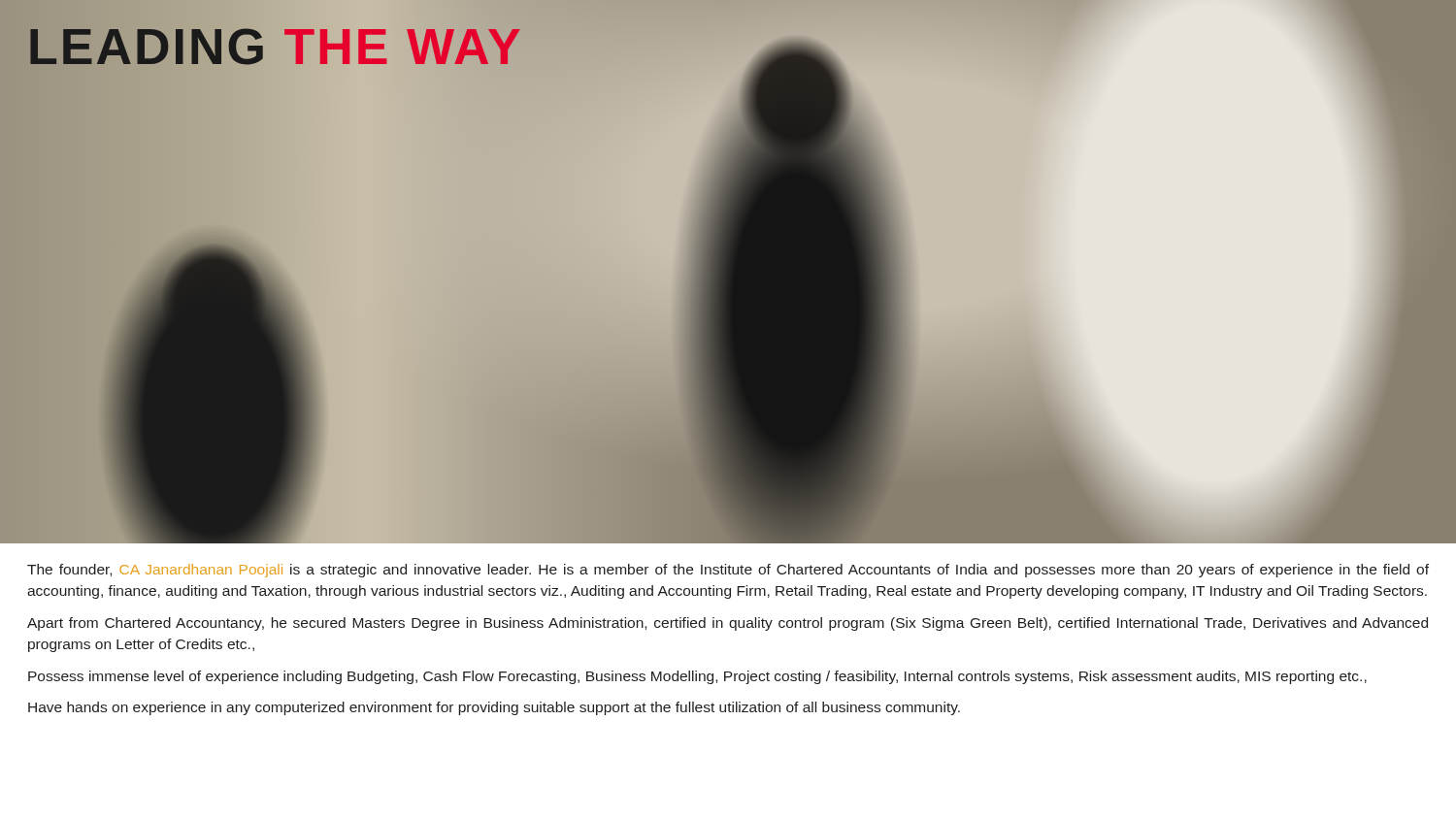Click the passage that begins "Apart from Chartered Accountancy,"
The width and height of the screenshot is (1456, 819).
[x=728, y=633]
